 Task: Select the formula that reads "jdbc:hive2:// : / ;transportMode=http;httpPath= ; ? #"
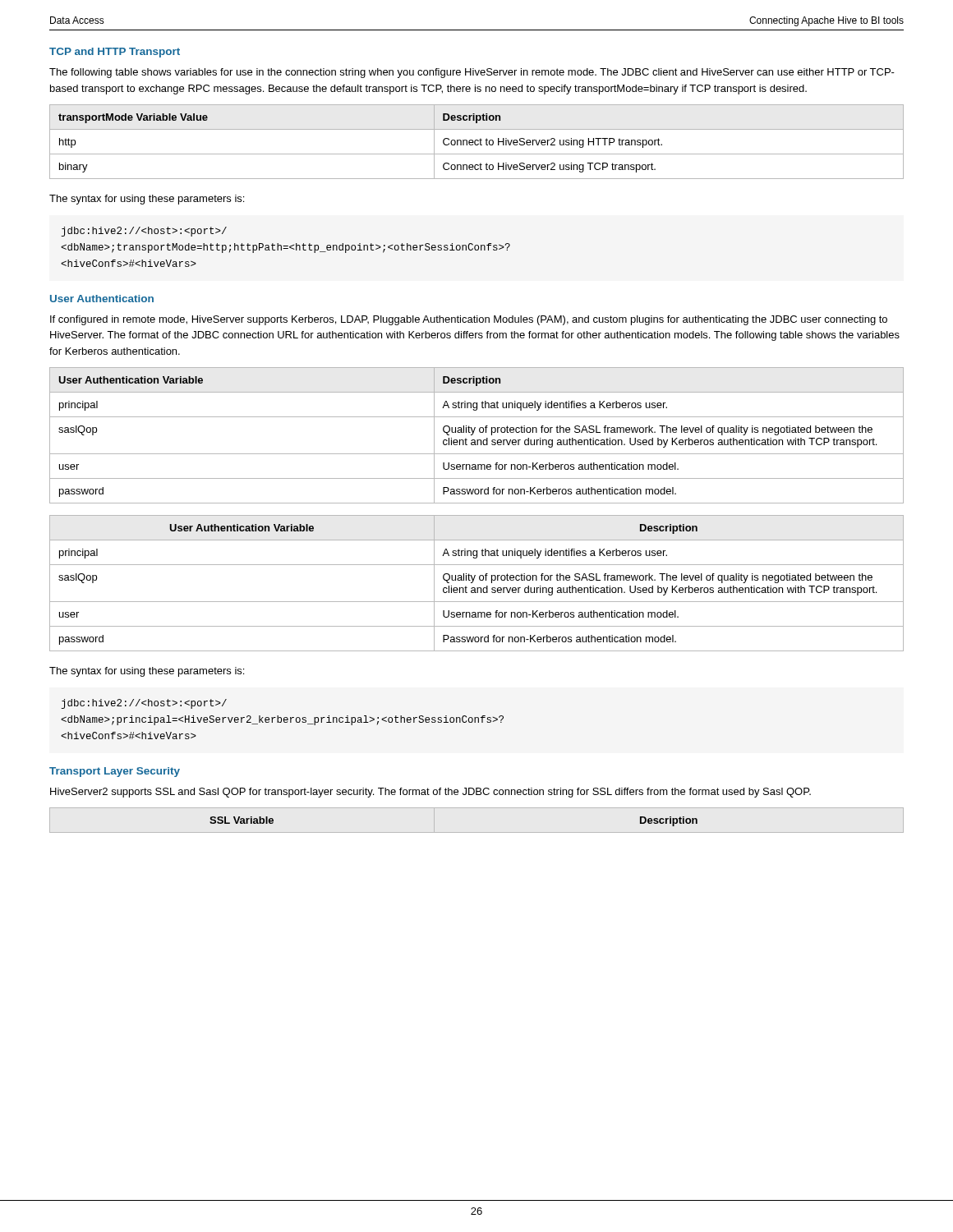(286, 248)
